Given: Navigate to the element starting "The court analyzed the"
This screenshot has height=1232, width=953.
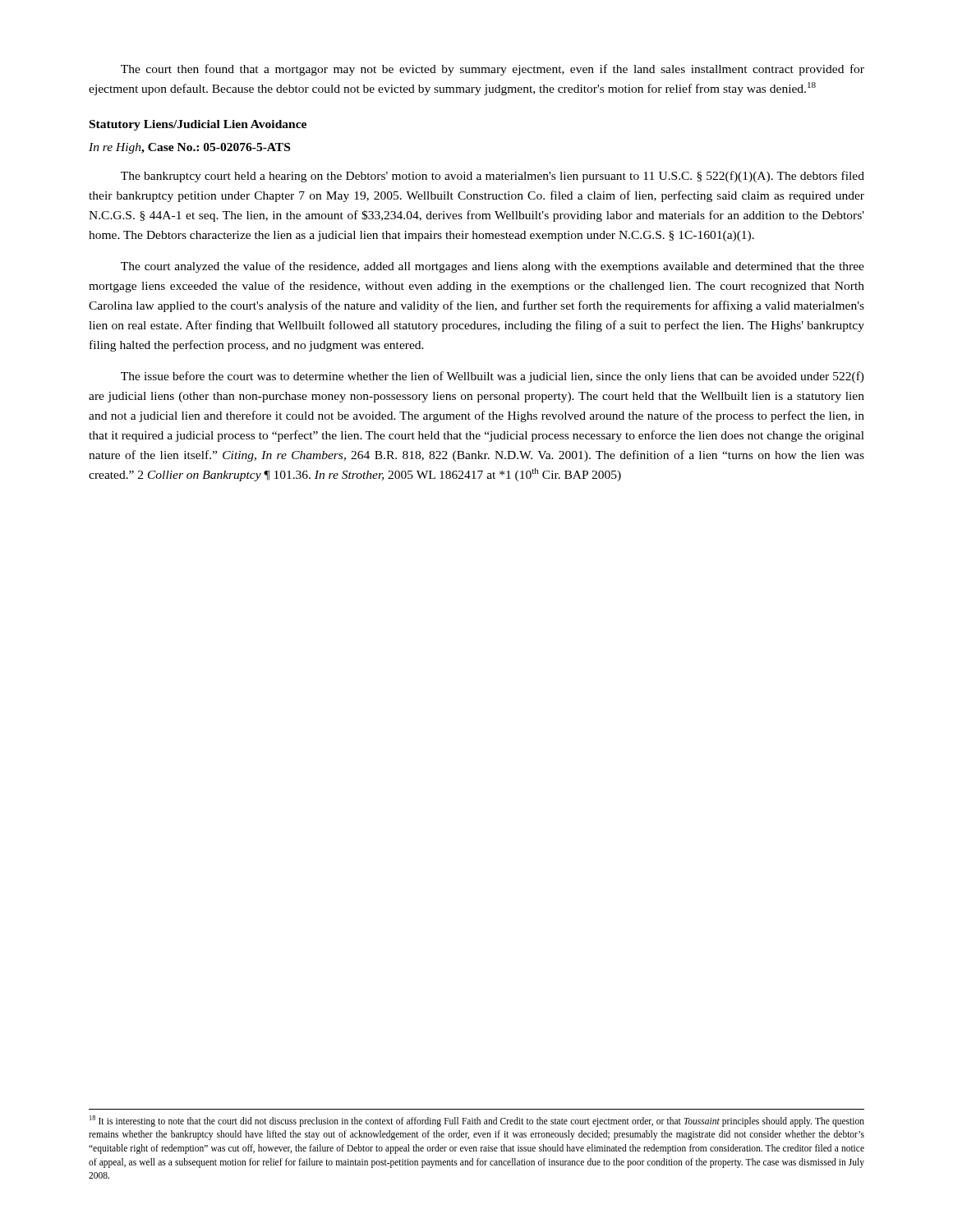Looking at the screenshot, I should coord(476,305).
